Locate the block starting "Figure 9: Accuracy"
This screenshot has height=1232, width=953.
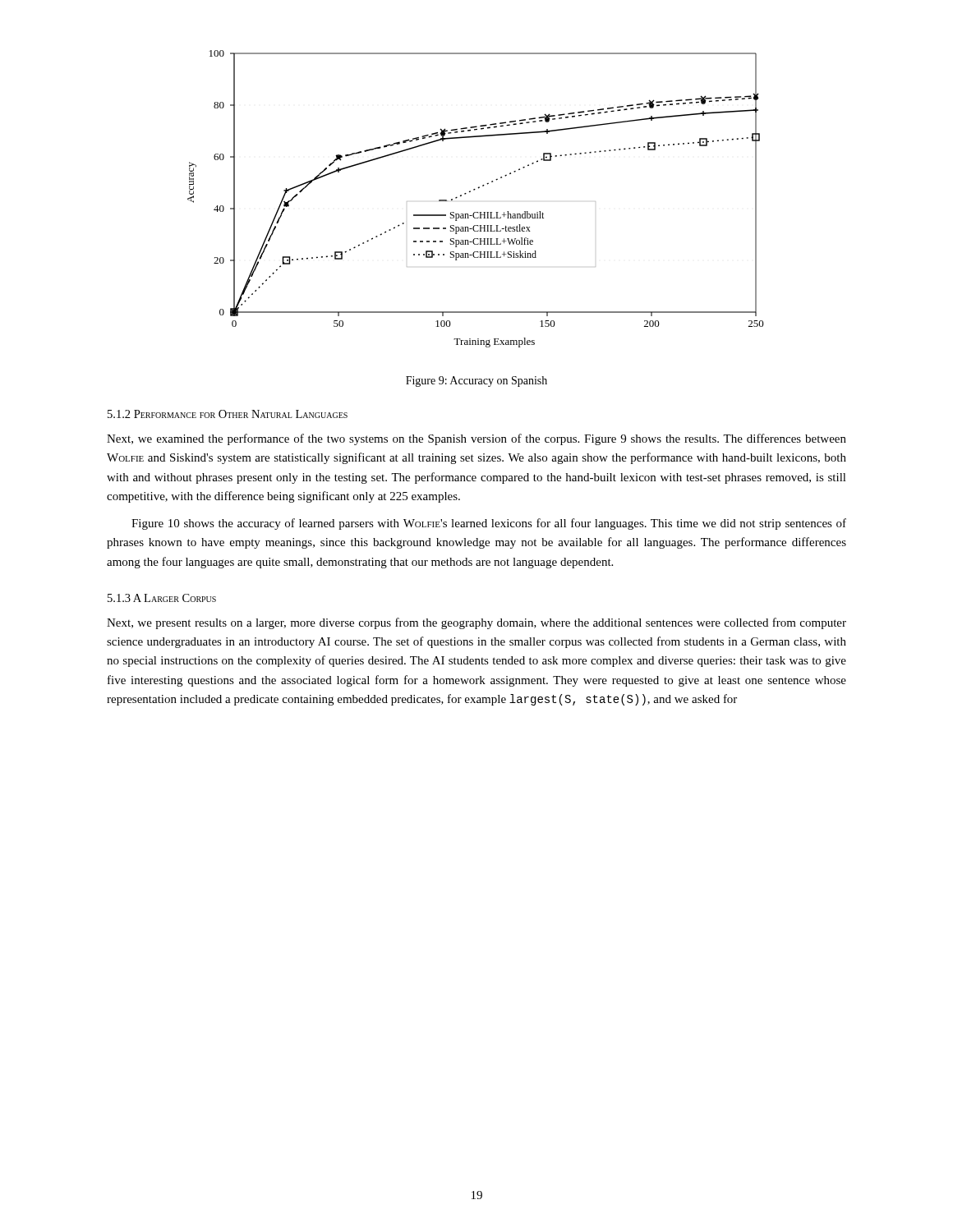476,381
